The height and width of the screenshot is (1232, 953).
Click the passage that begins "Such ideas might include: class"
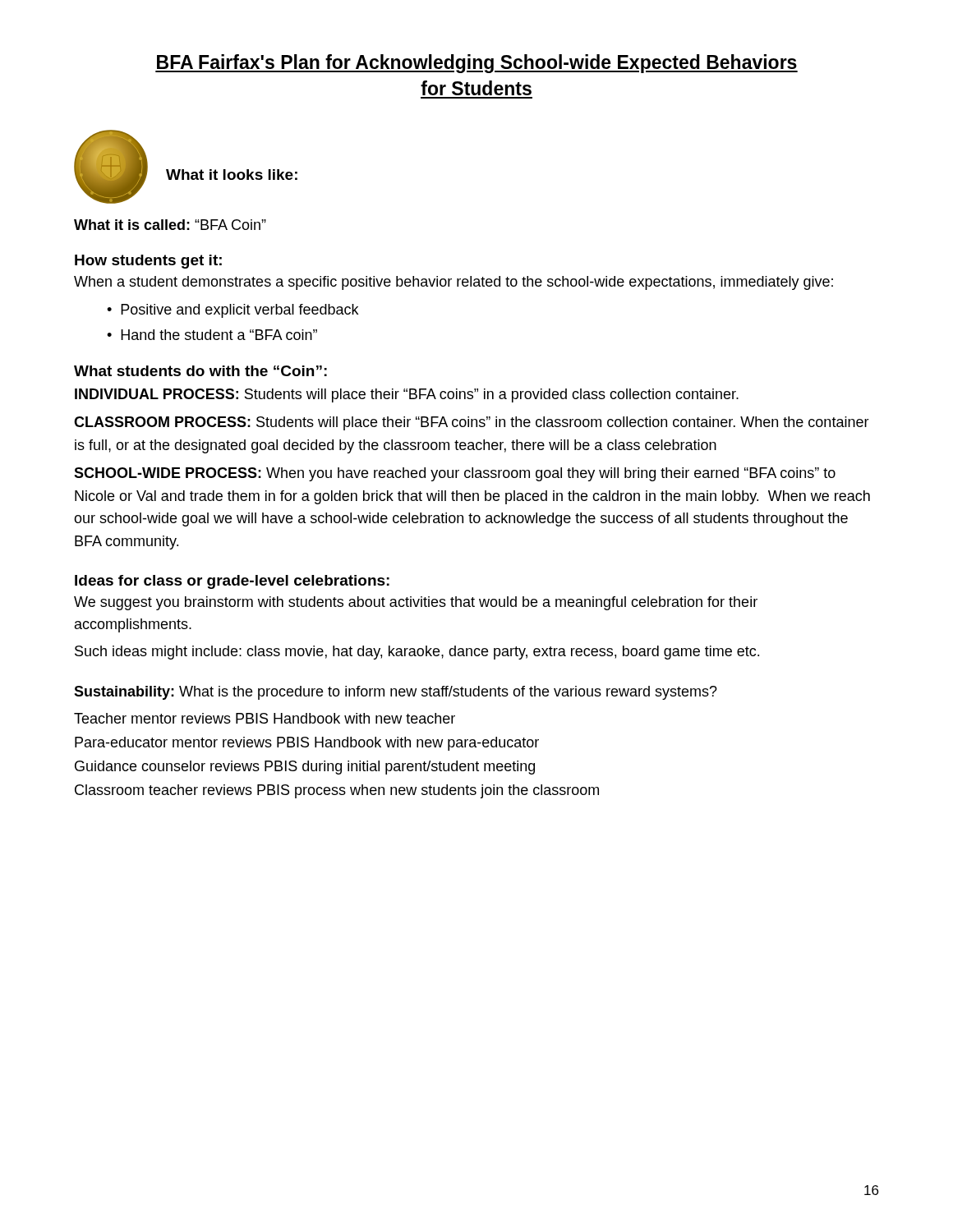pos(417,651)
